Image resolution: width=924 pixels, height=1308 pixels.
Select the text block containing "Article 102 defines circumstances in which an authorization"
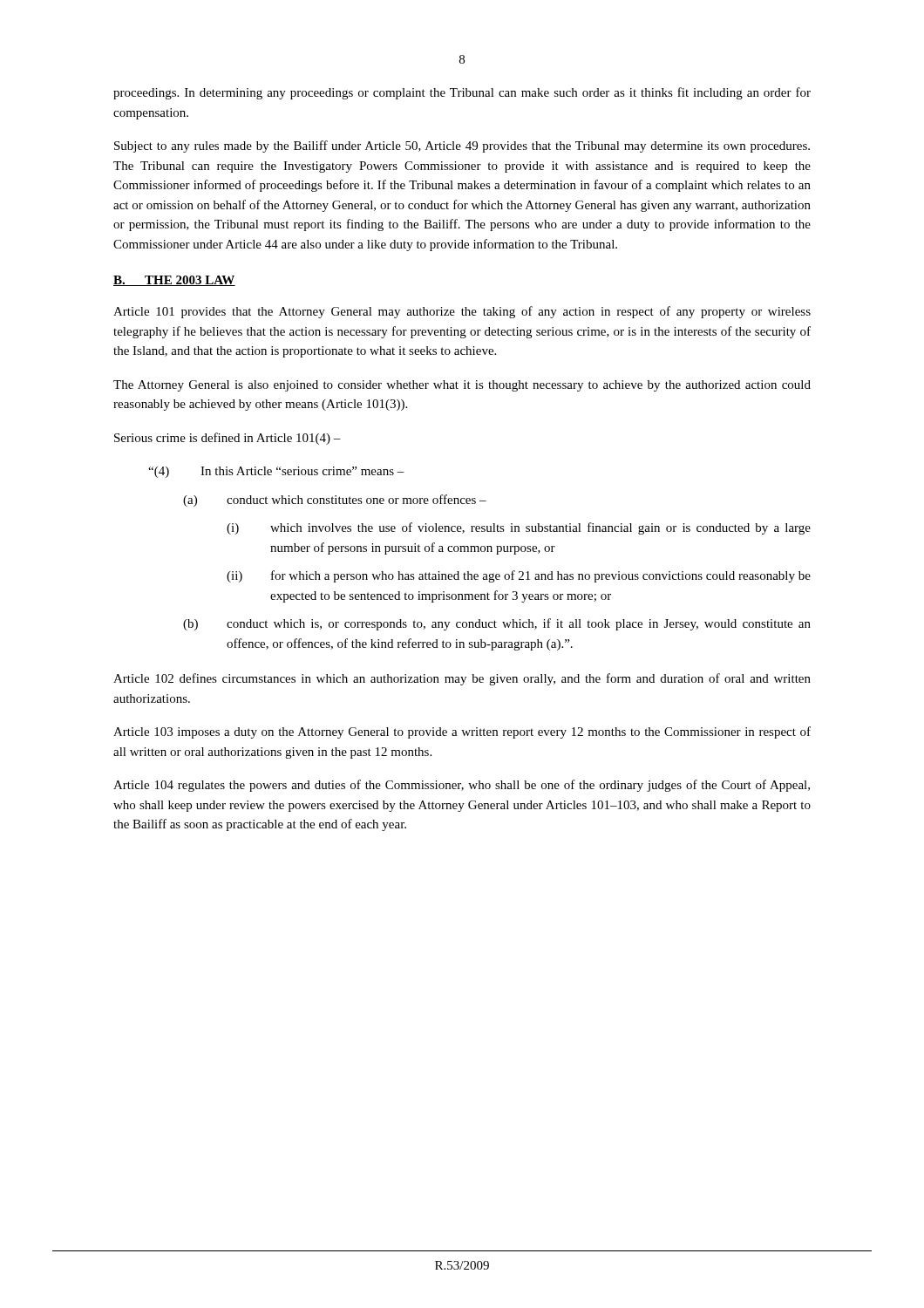click(462, 688)
